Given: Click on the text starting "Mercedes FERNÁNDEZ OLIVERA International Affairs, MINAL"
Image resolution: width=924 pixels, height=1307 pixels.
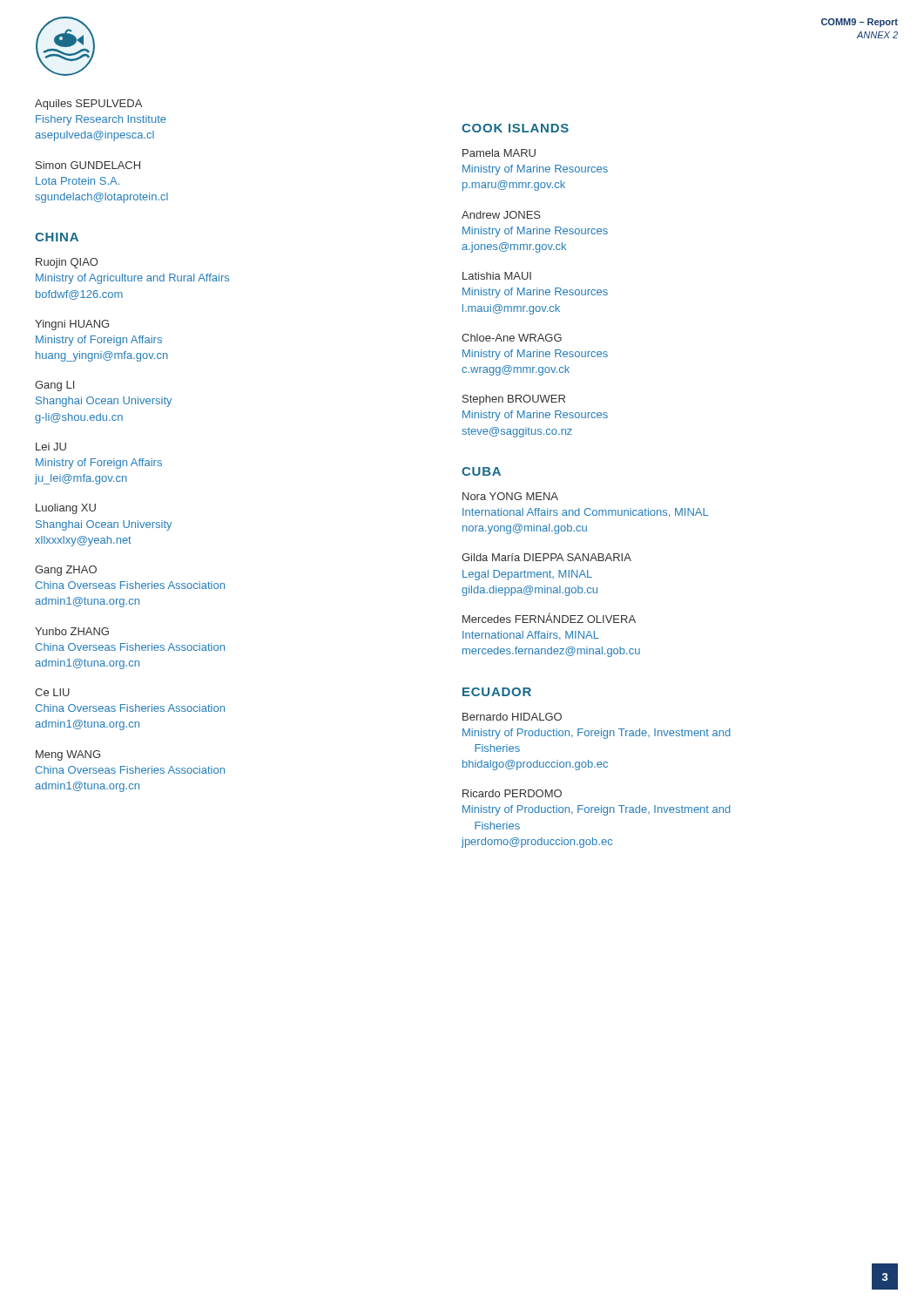Looking at the screenshot, I should [549, 618].
